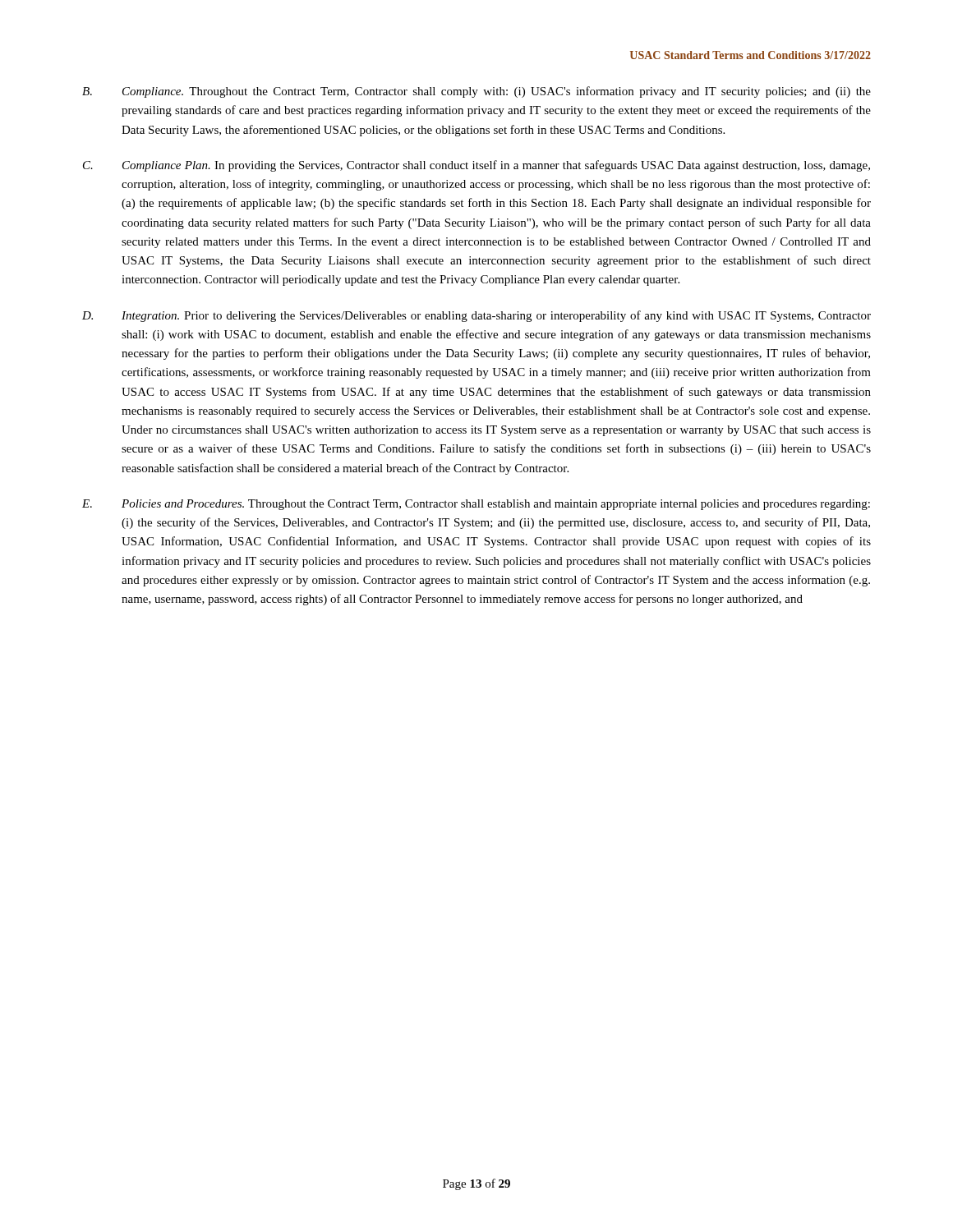This screenshot has height=1232, width=953.
Task: Navigate to the region starting "C. Compliance Plan."
Action: pyautogui.click(x=476, y=223)
